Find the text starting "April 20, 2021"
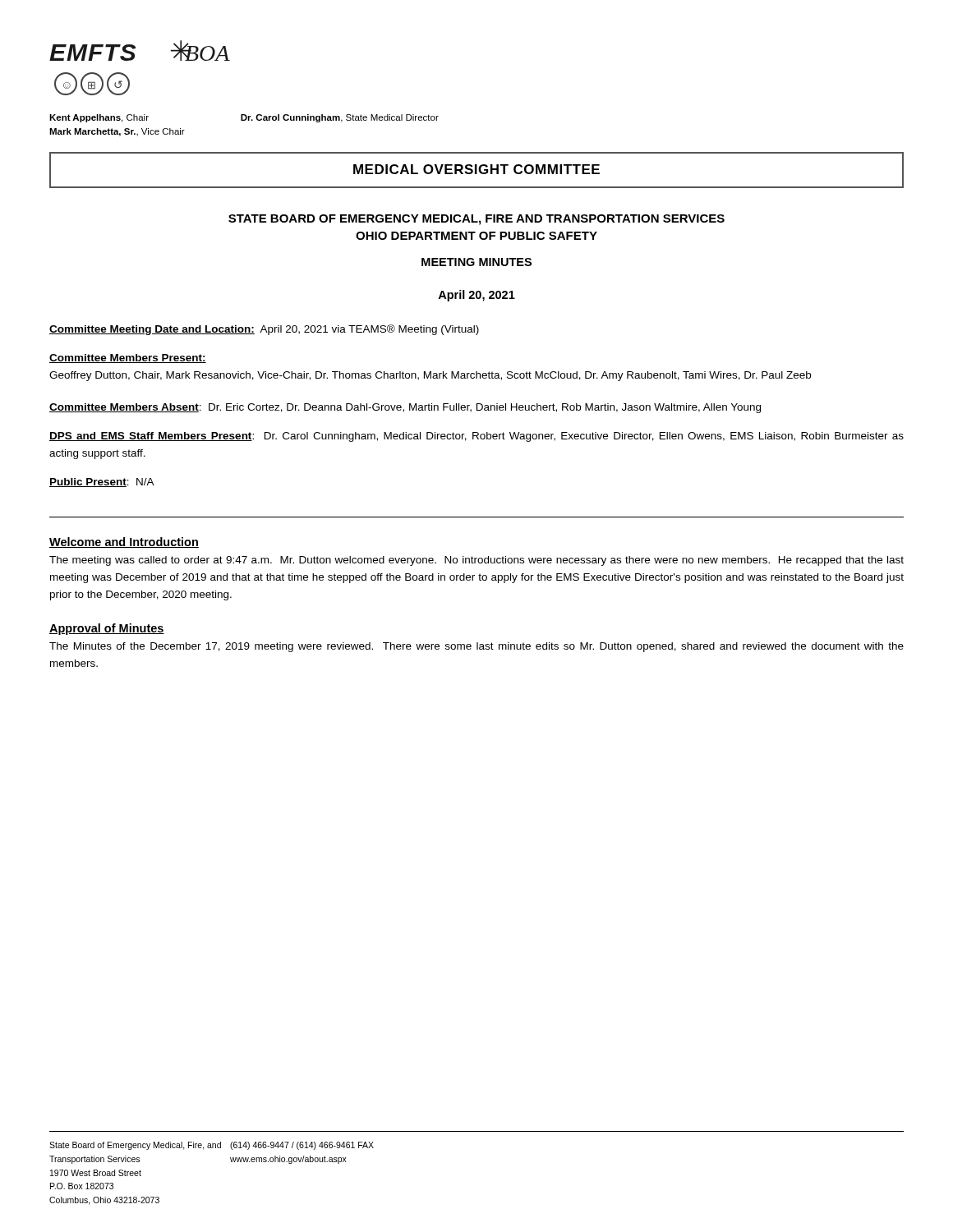The image size is (953, 1232). [x=476, y=295]
